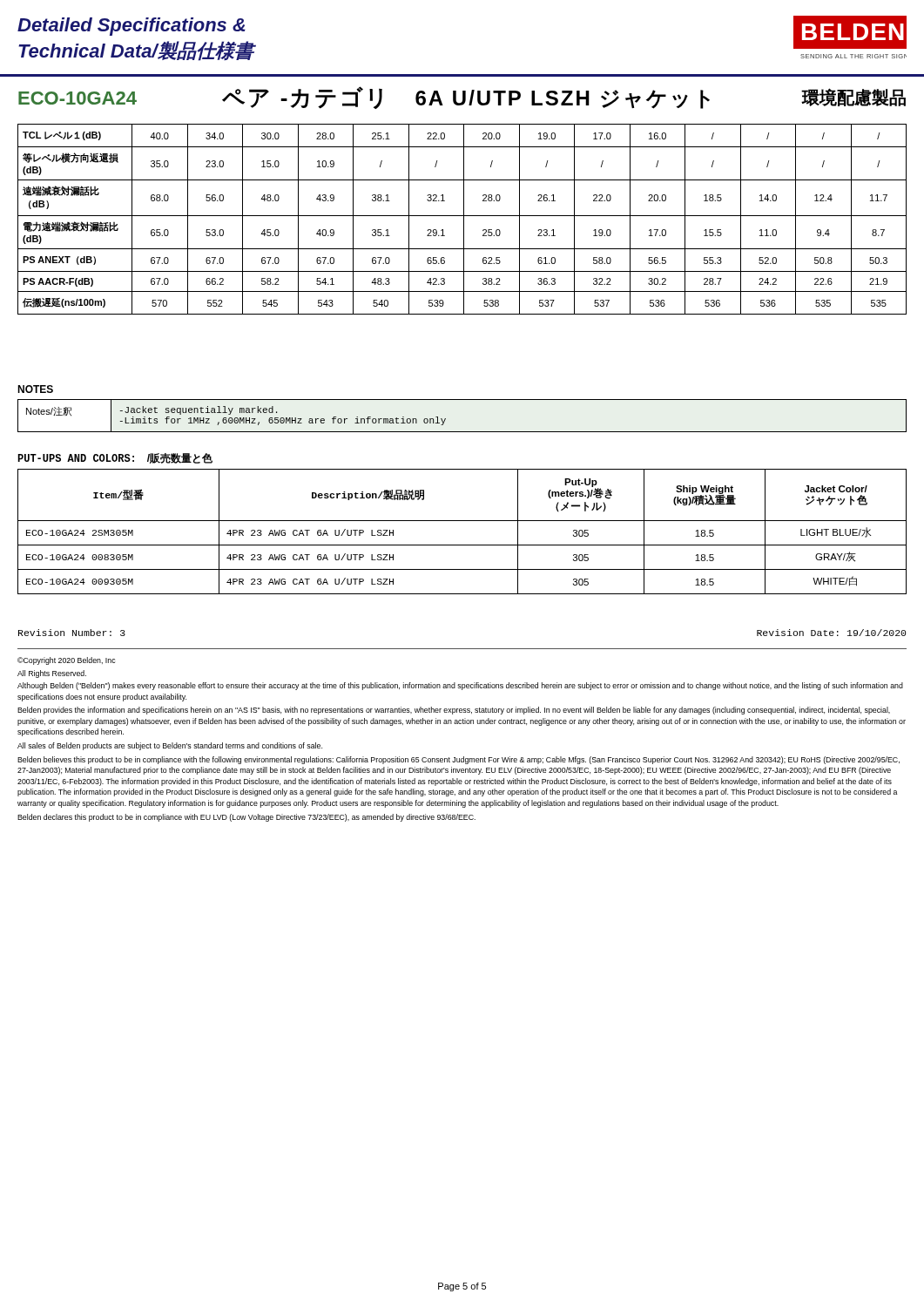Click on the footnote containing "©Copyright 2020 Belden, Inc All Rights Reserved. Although"
Image resolution: width=924 pixels, height=1307 pixels.
tap(66, 661)
